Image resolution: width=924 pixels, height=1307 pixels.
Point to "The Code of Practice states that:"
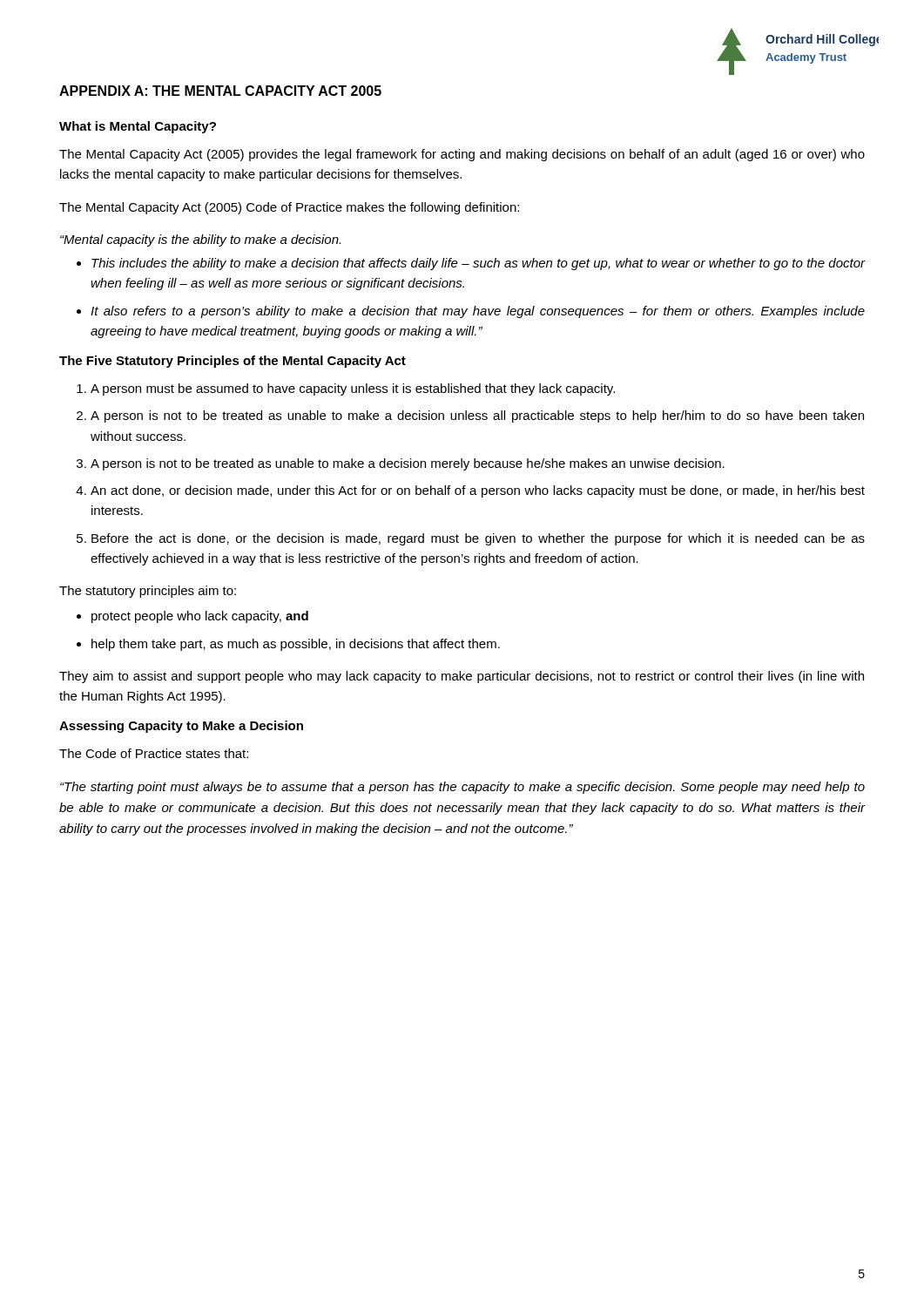click(154, 753)
